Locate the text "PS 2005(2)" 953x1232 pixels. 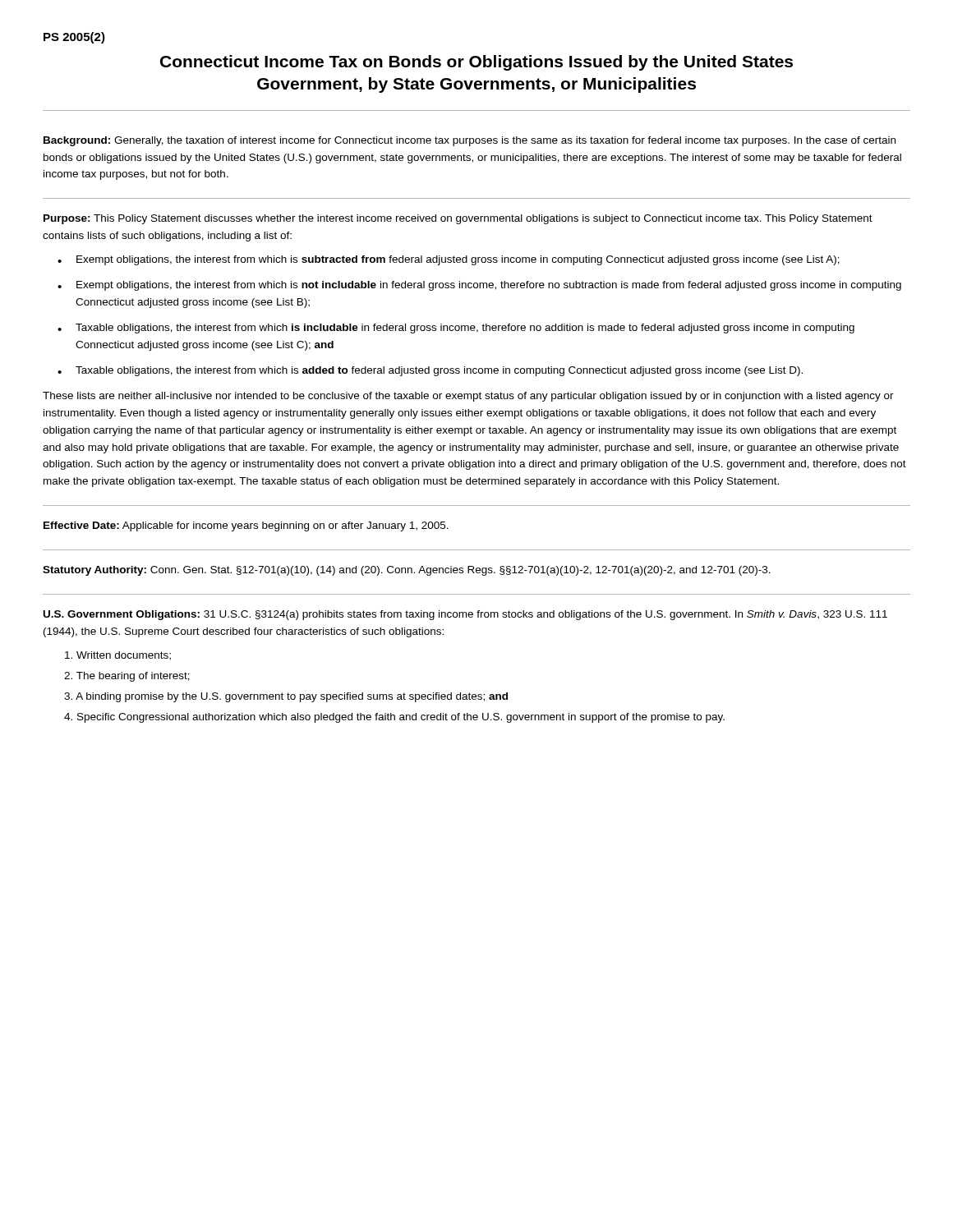74,38
